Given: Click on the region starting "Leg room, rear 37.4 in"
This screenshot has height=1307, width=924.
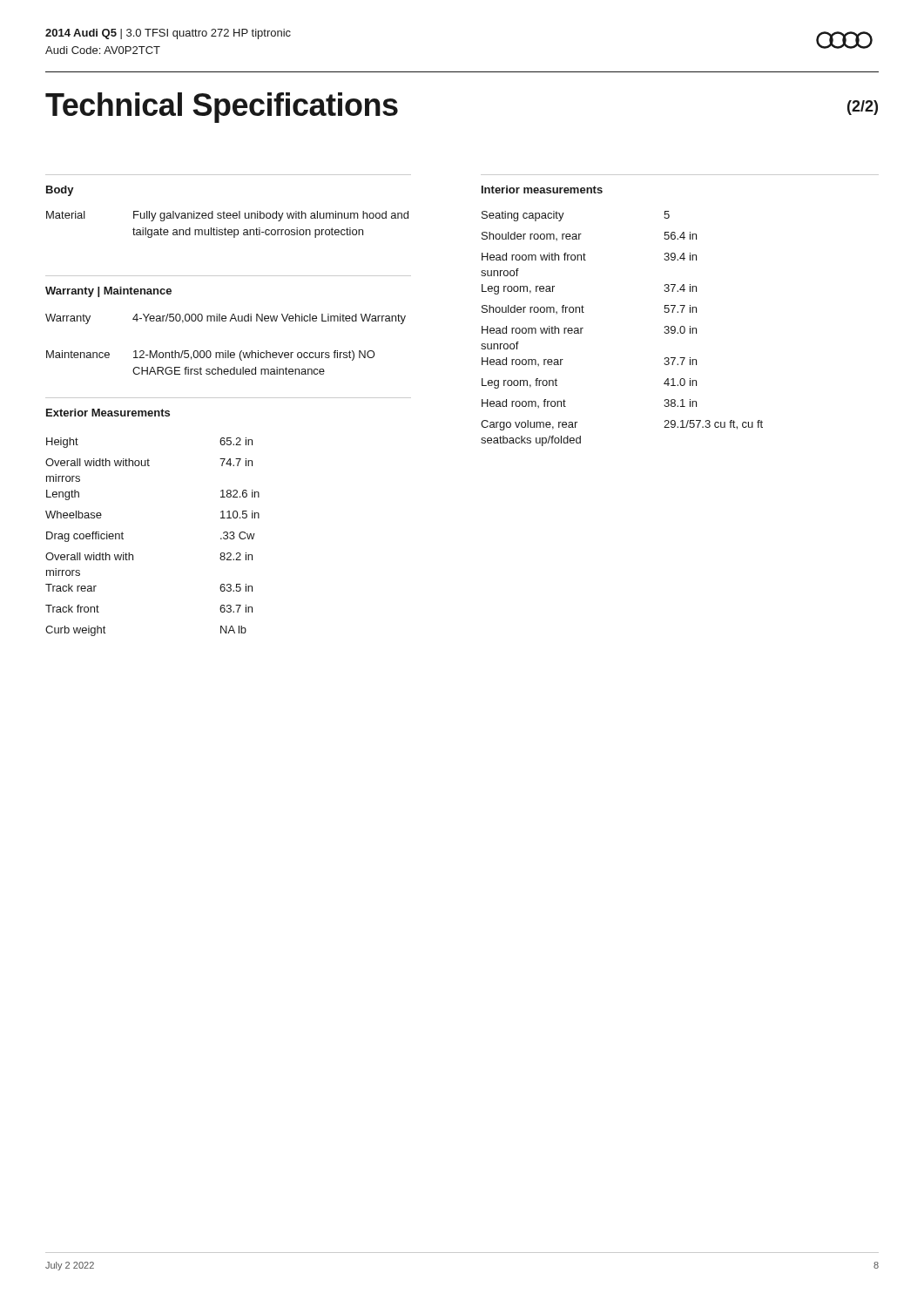Looking at the screenshot, I should coord(524,289).
